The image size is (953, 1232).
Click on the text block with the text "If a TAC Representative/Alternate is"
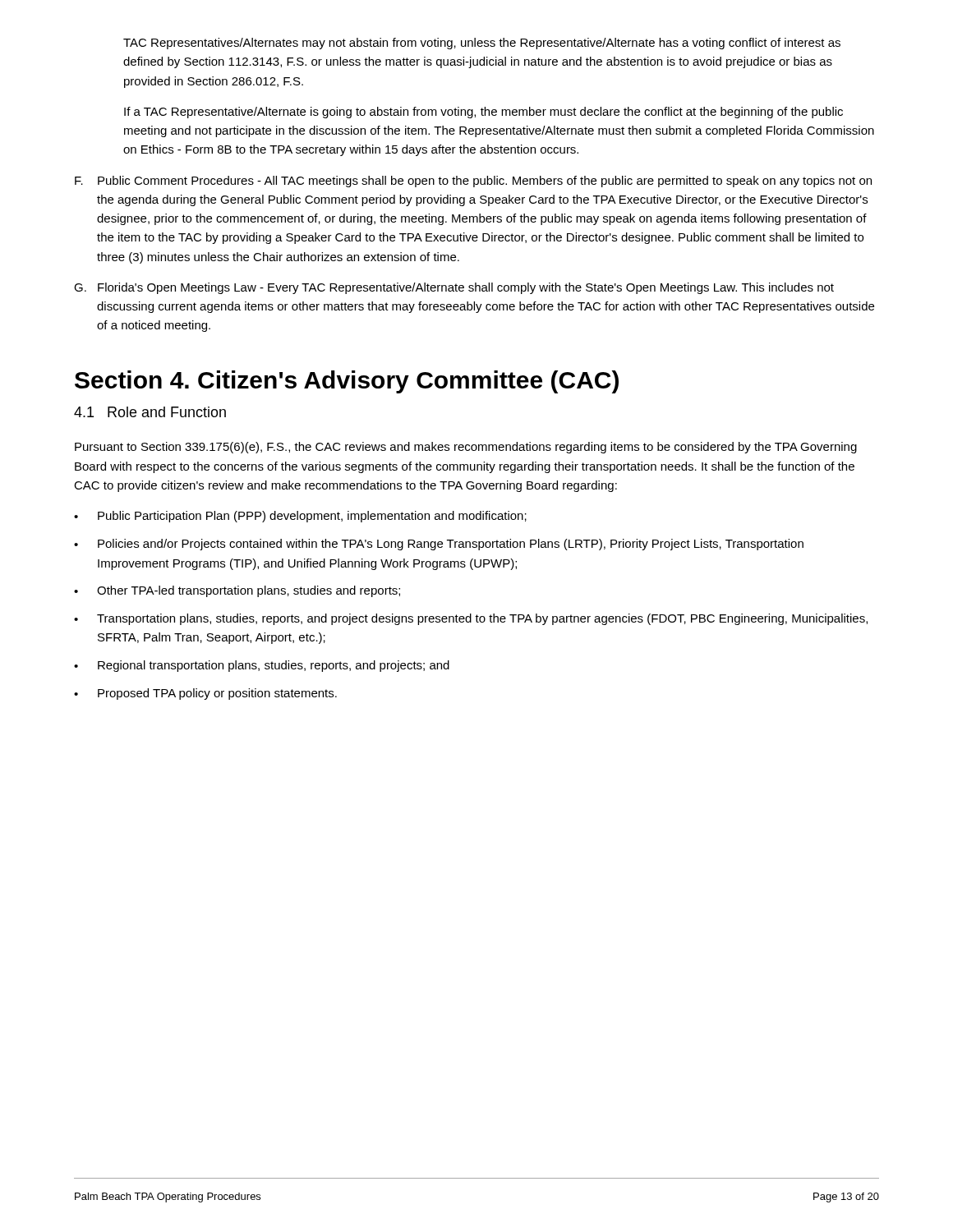point(499,130)
